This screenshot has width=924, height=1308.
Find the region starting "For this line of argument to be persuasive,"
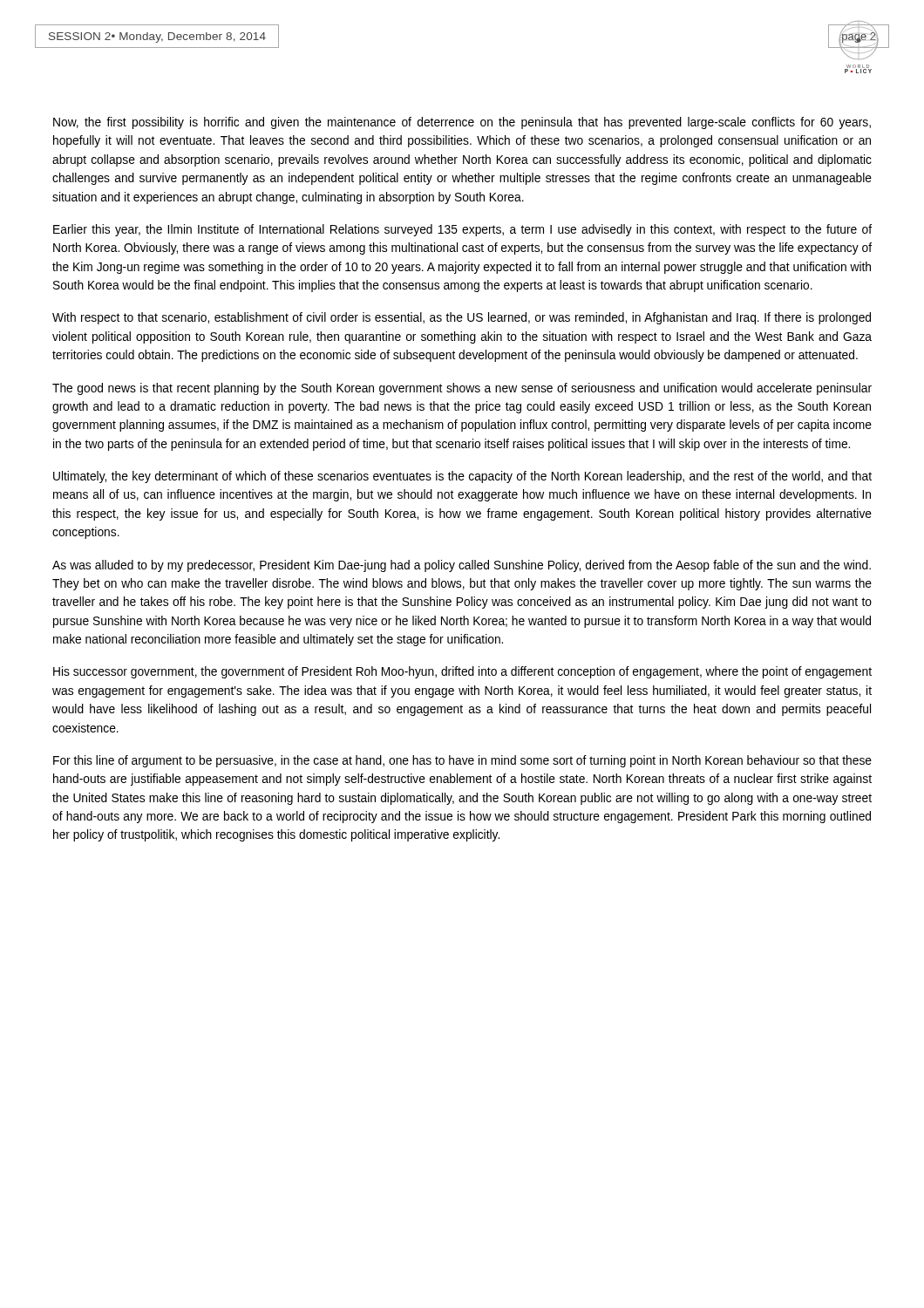[x=462, y=798]
